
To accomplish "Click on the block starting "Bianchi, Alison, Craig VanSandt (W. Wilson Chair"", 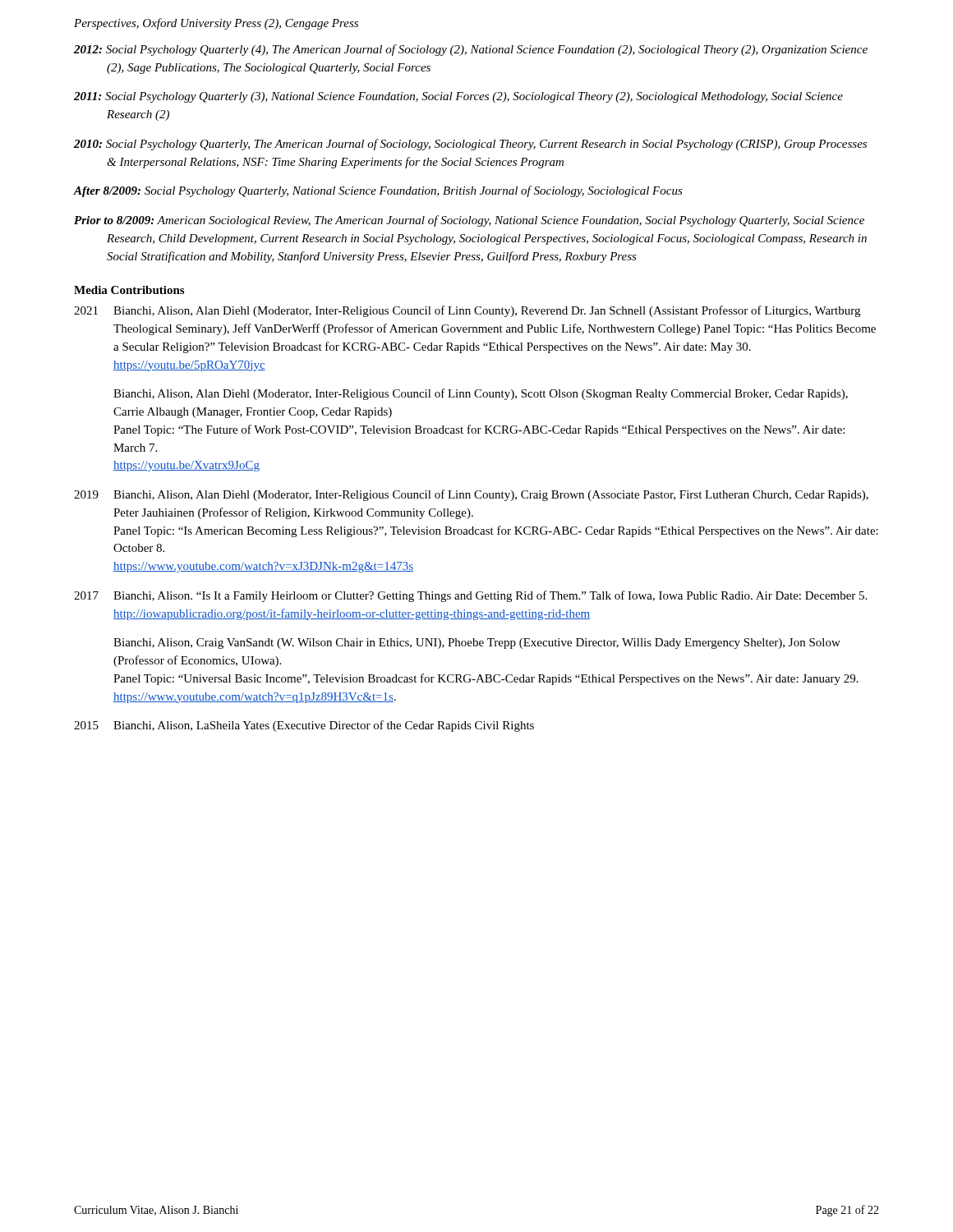I will (486, 669).
